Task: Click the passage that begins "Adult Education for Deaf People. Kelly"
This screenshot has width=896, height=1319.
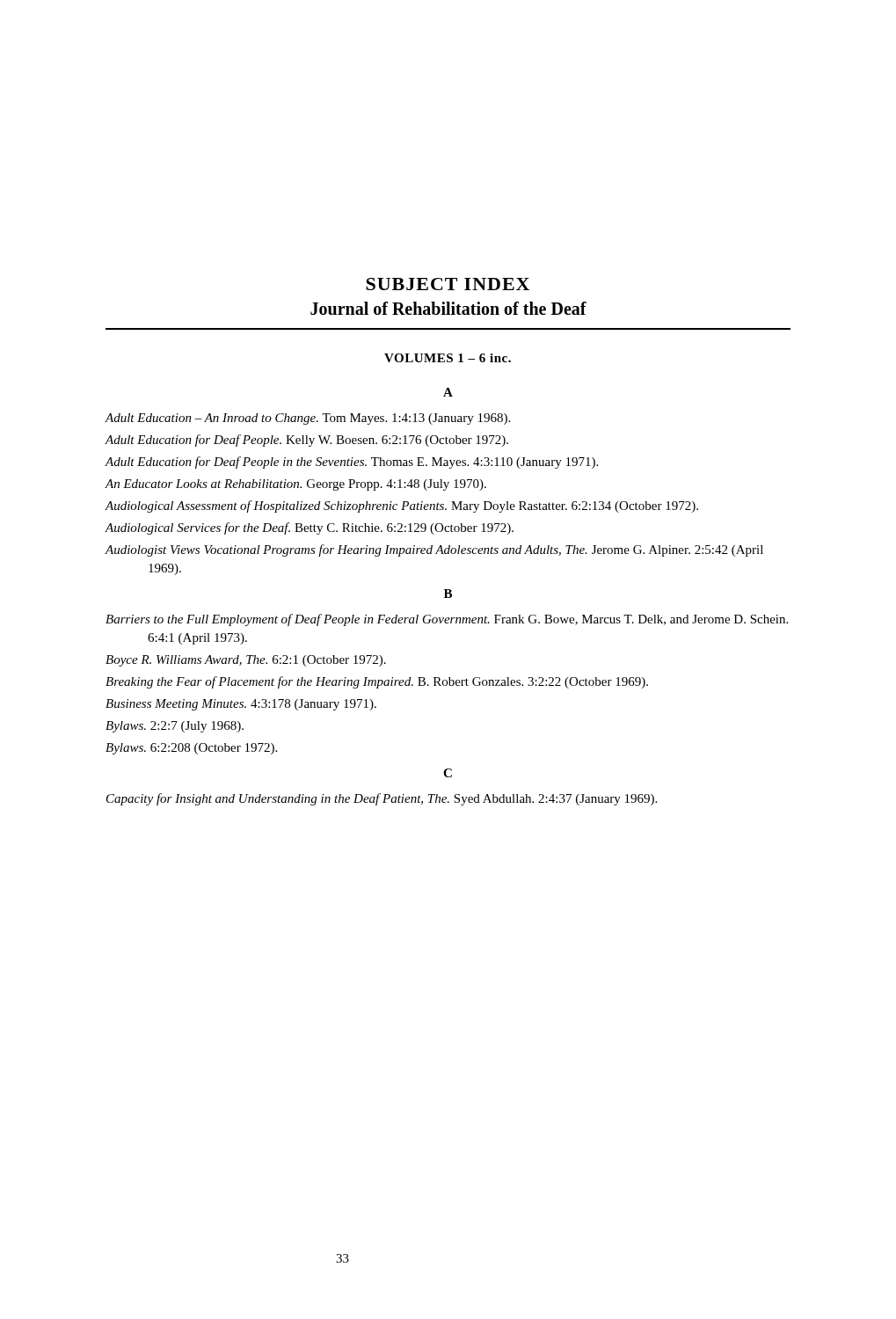Action: [307, 440]
